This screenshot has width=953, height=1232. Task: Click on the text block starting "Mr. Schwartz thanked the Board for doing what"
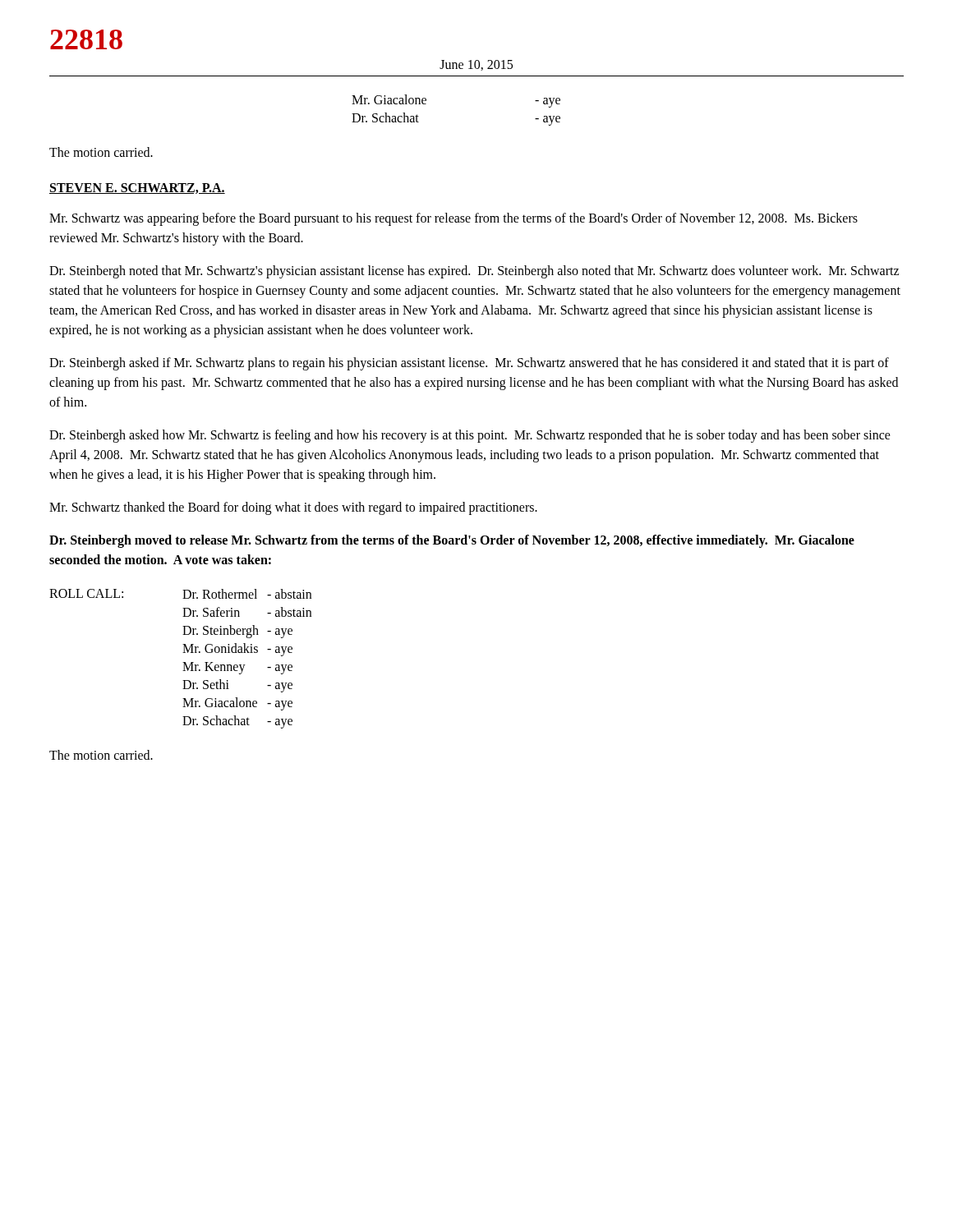476,508
